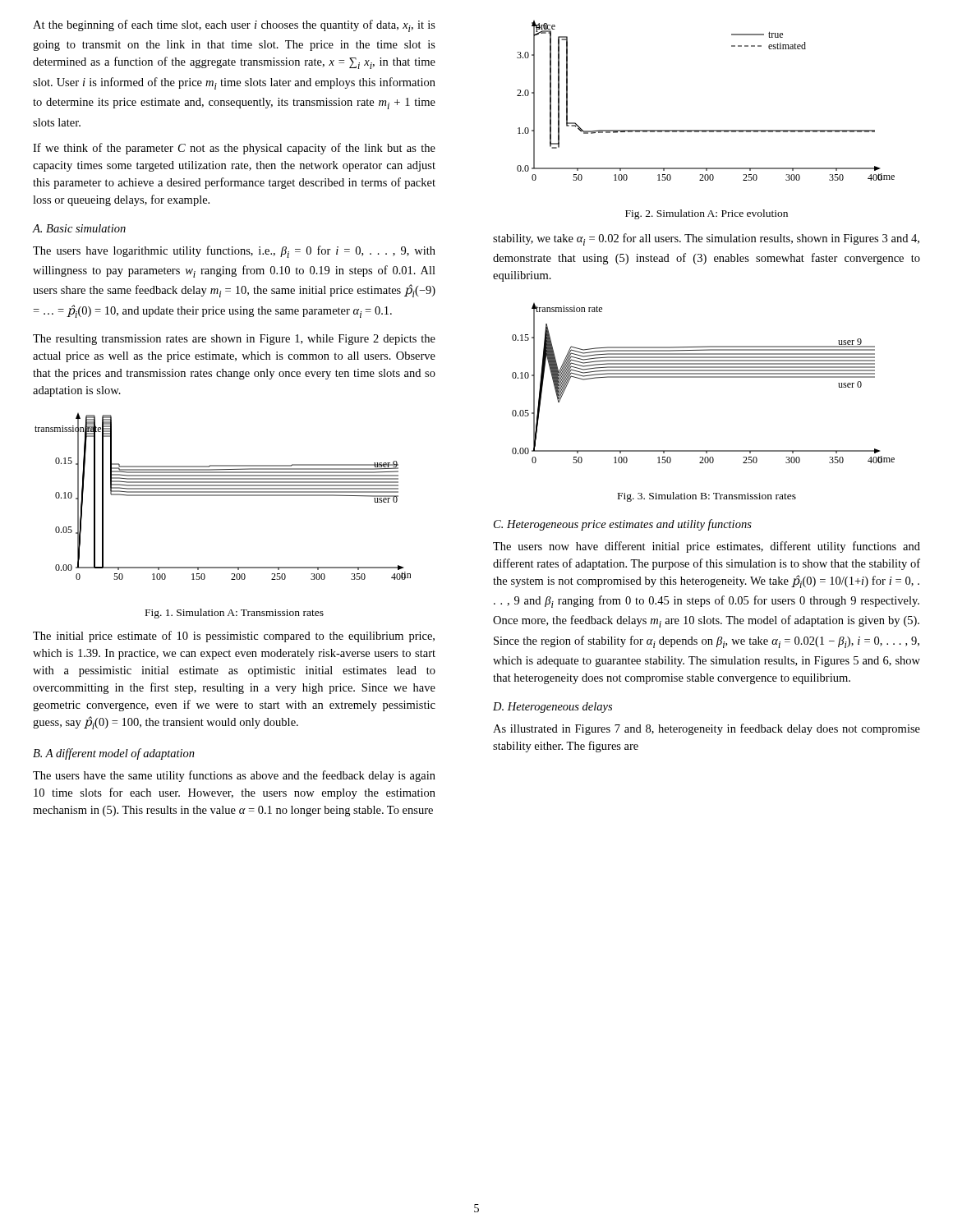Click the section header that begins "C. Heterogeneous price estimates and"
Viewport: 953px width, 1232px height.
click(x=622, y=524)
